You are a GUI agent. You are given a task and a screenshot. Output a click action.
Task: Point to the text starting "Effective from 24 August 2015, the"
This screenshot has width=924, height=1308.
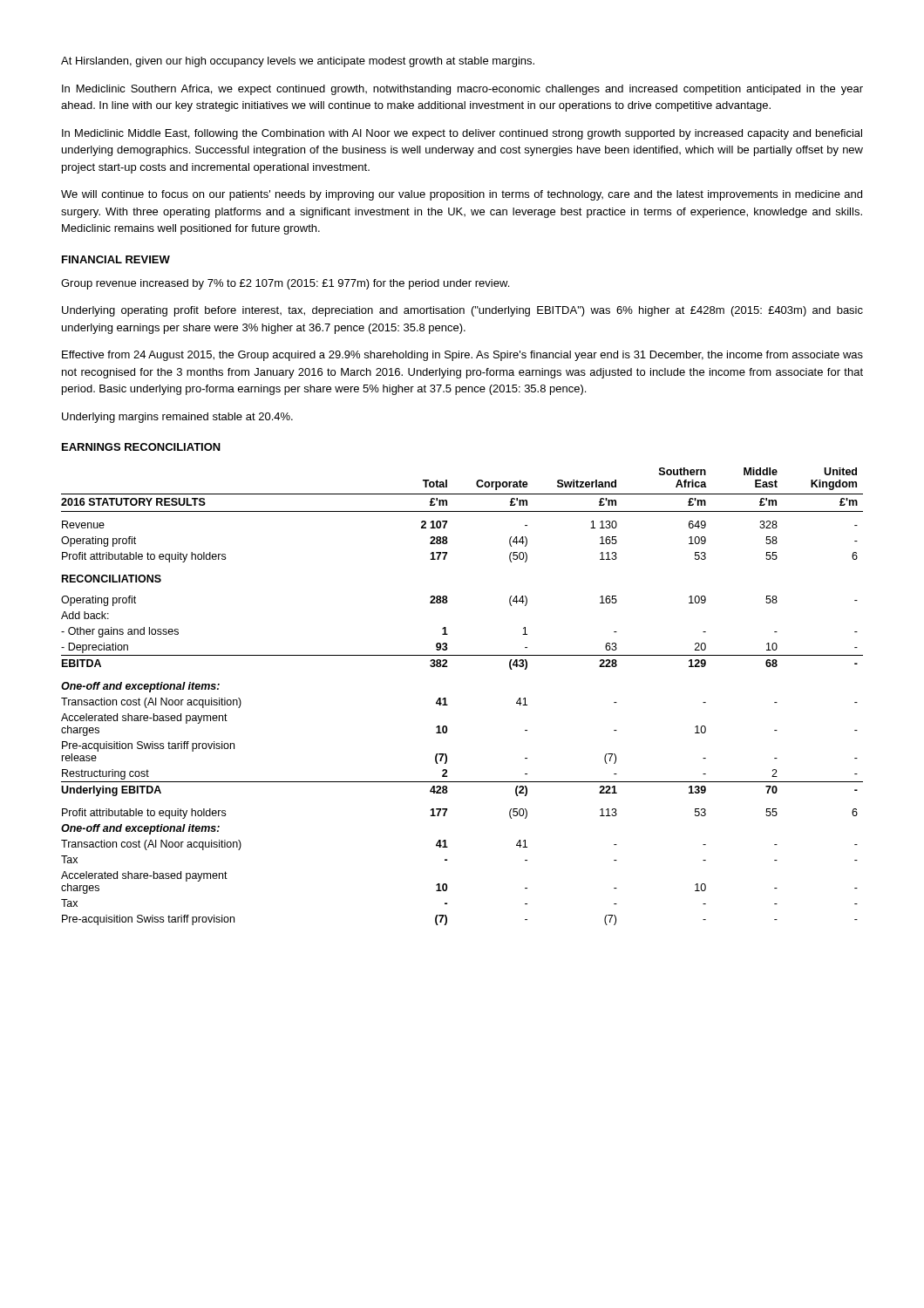[462, 371]
